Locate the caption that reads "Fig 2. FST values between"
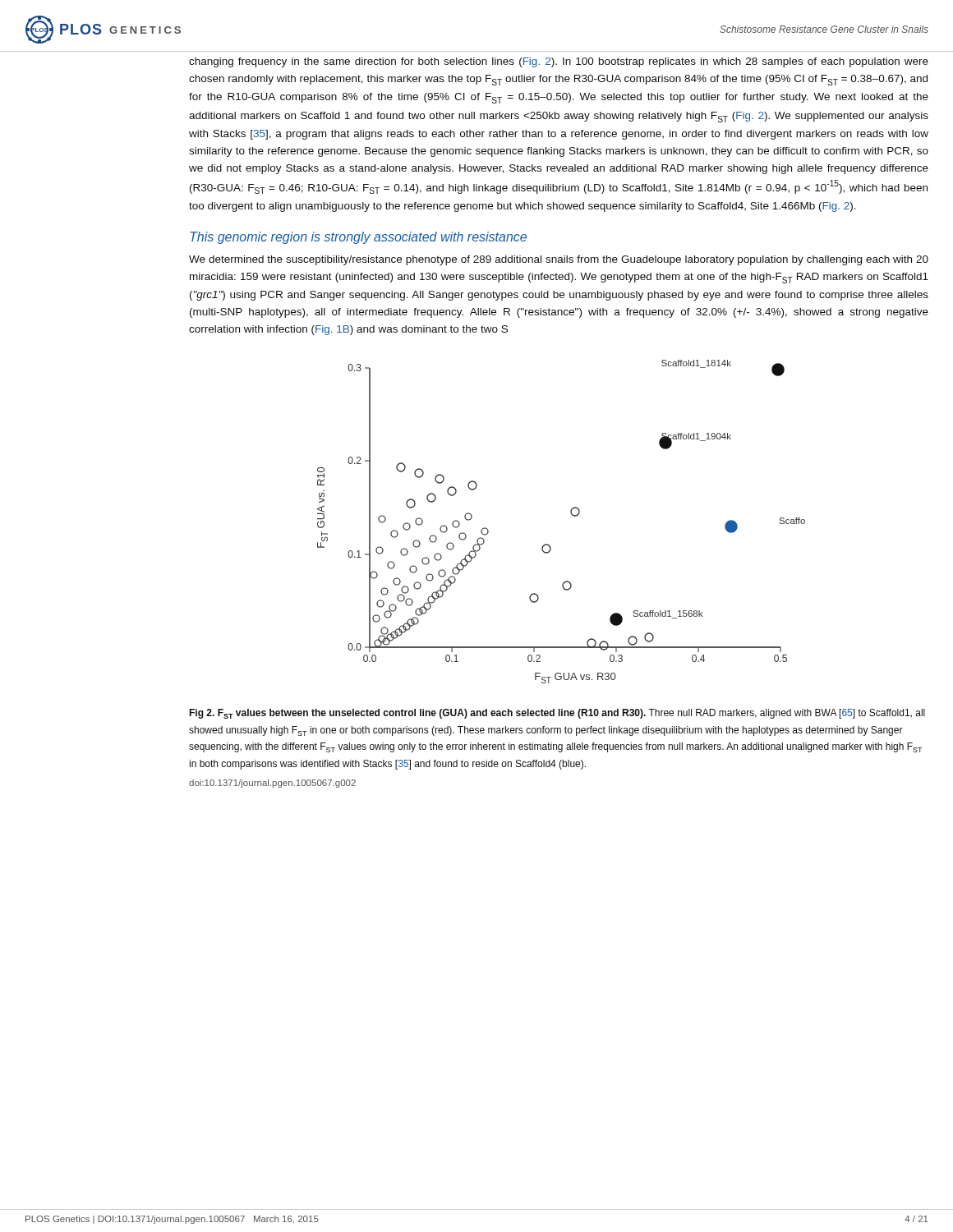 557,738
